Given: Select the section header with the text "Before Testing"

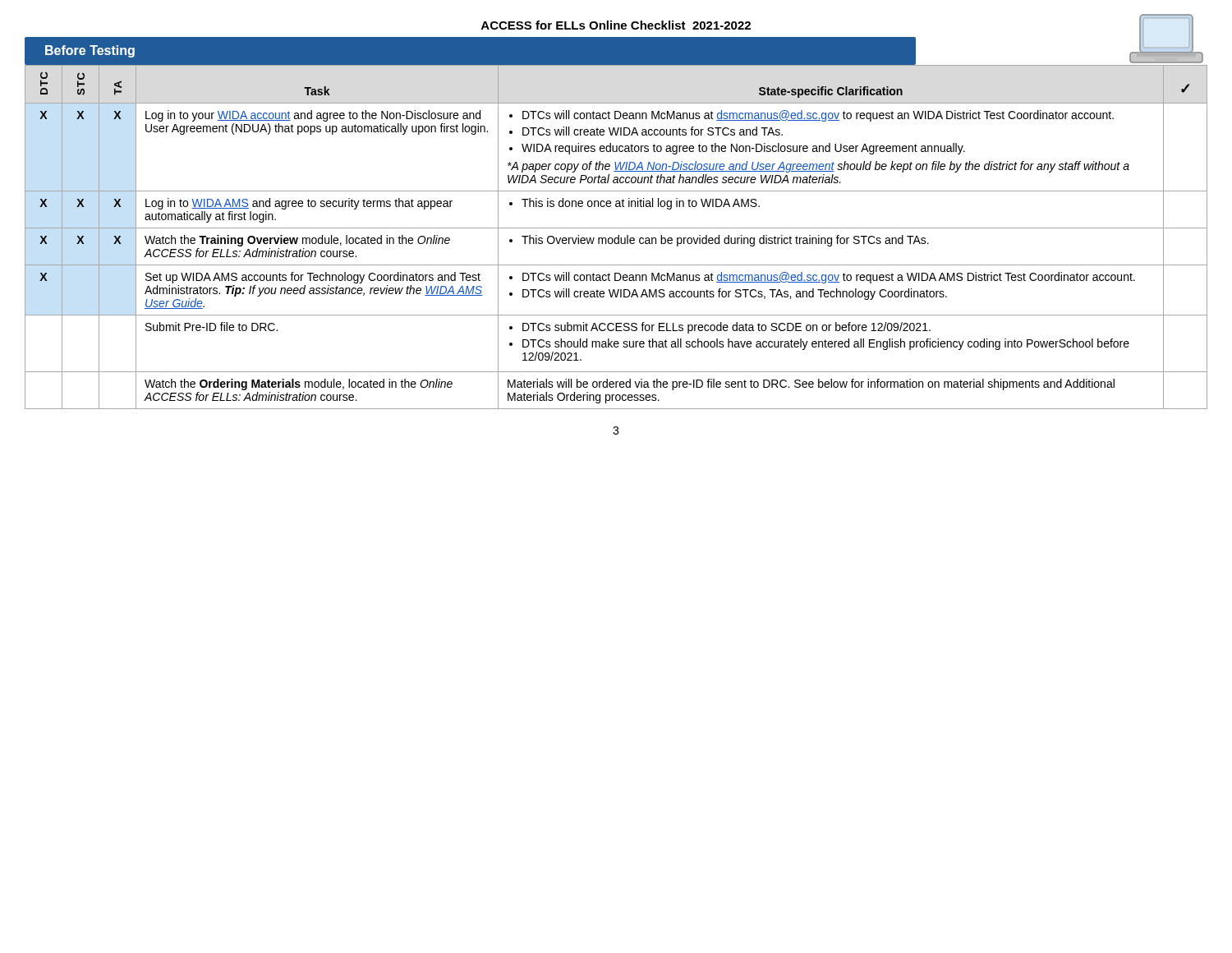Looking at the screenshot, I should click(90, 51).
